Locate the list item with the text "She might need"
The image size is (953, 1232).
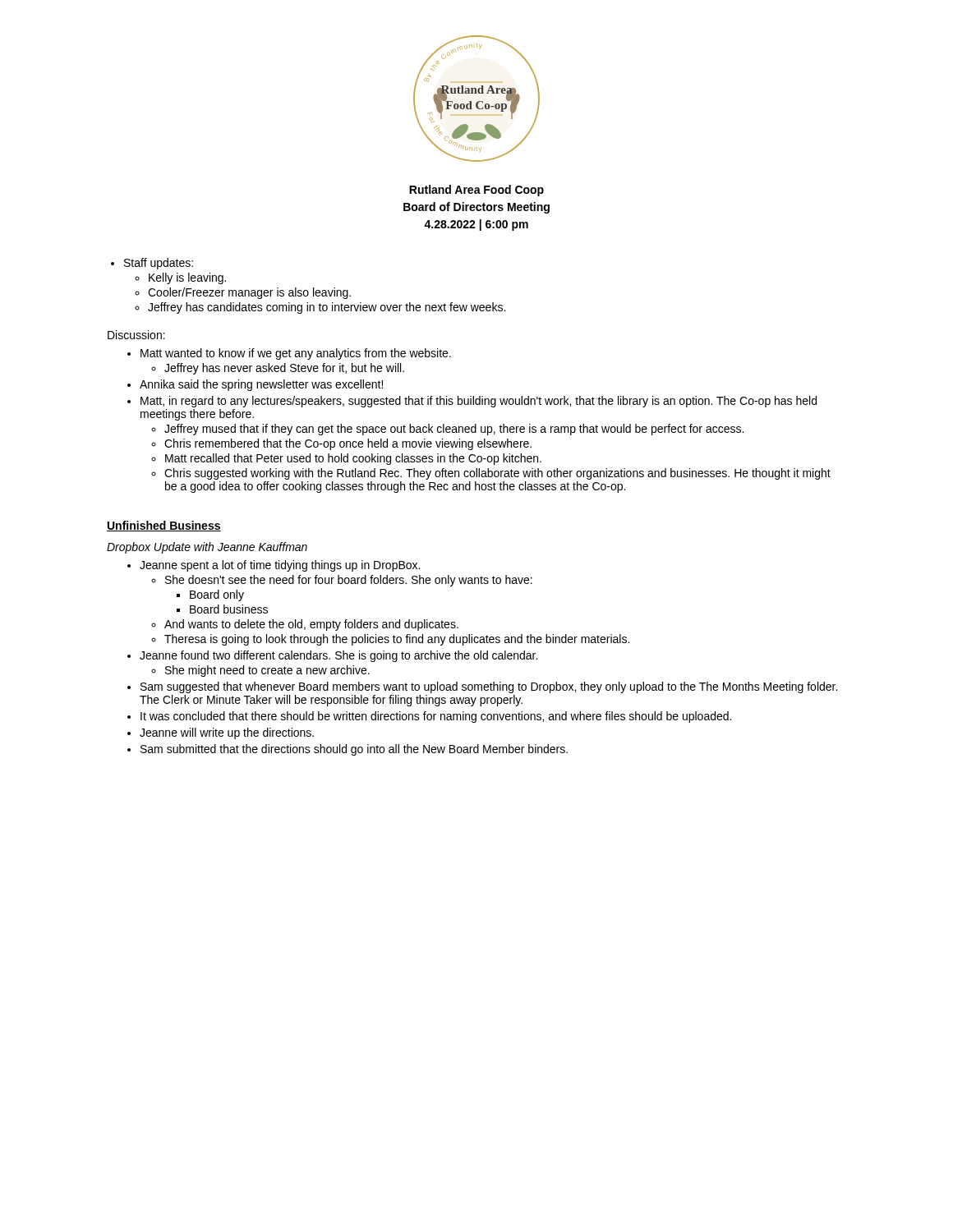pyautogui.click(x=267, y=670)
